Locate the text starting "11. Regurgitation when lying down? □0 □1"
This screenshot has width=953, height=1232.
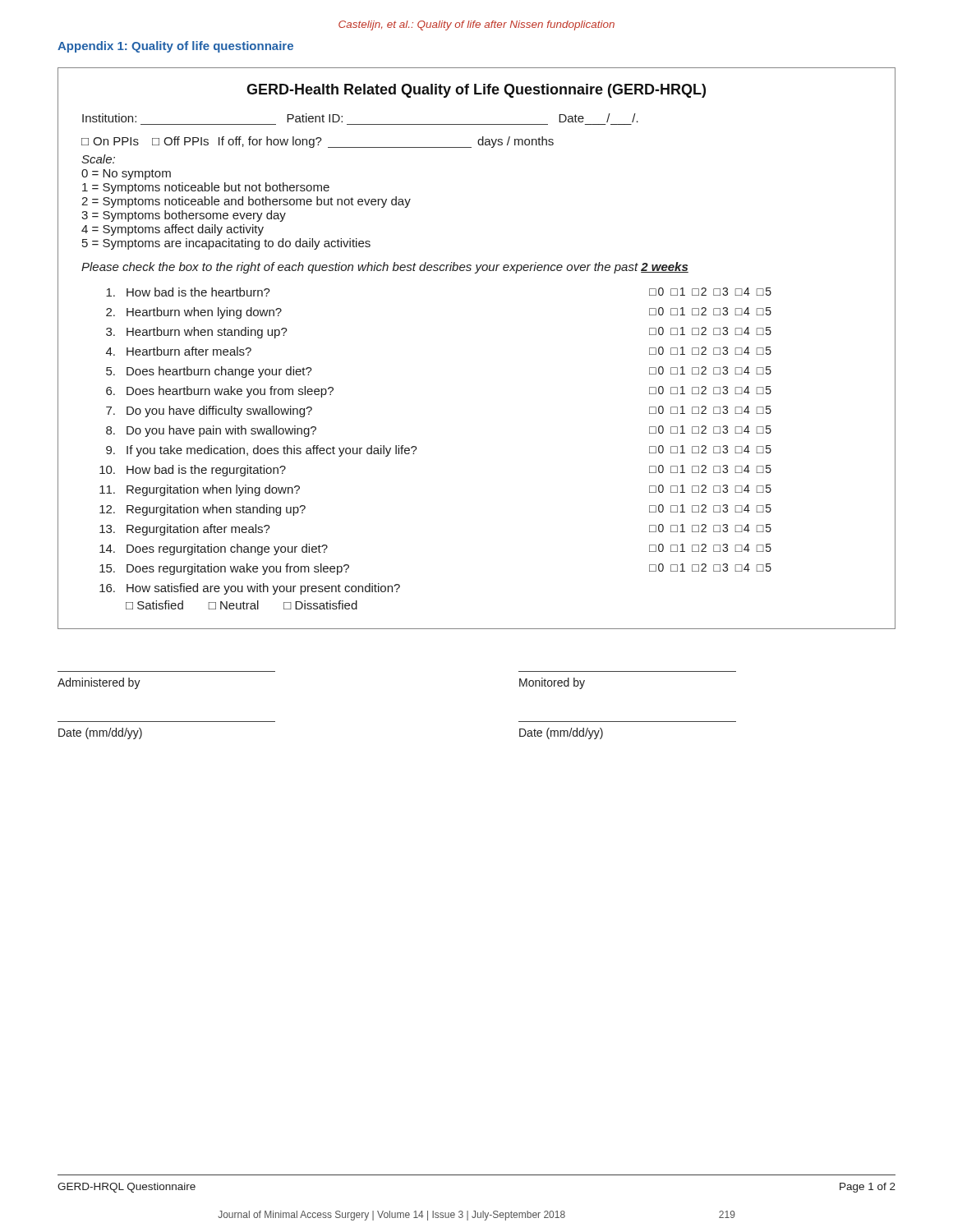click(x=194, y=490)
